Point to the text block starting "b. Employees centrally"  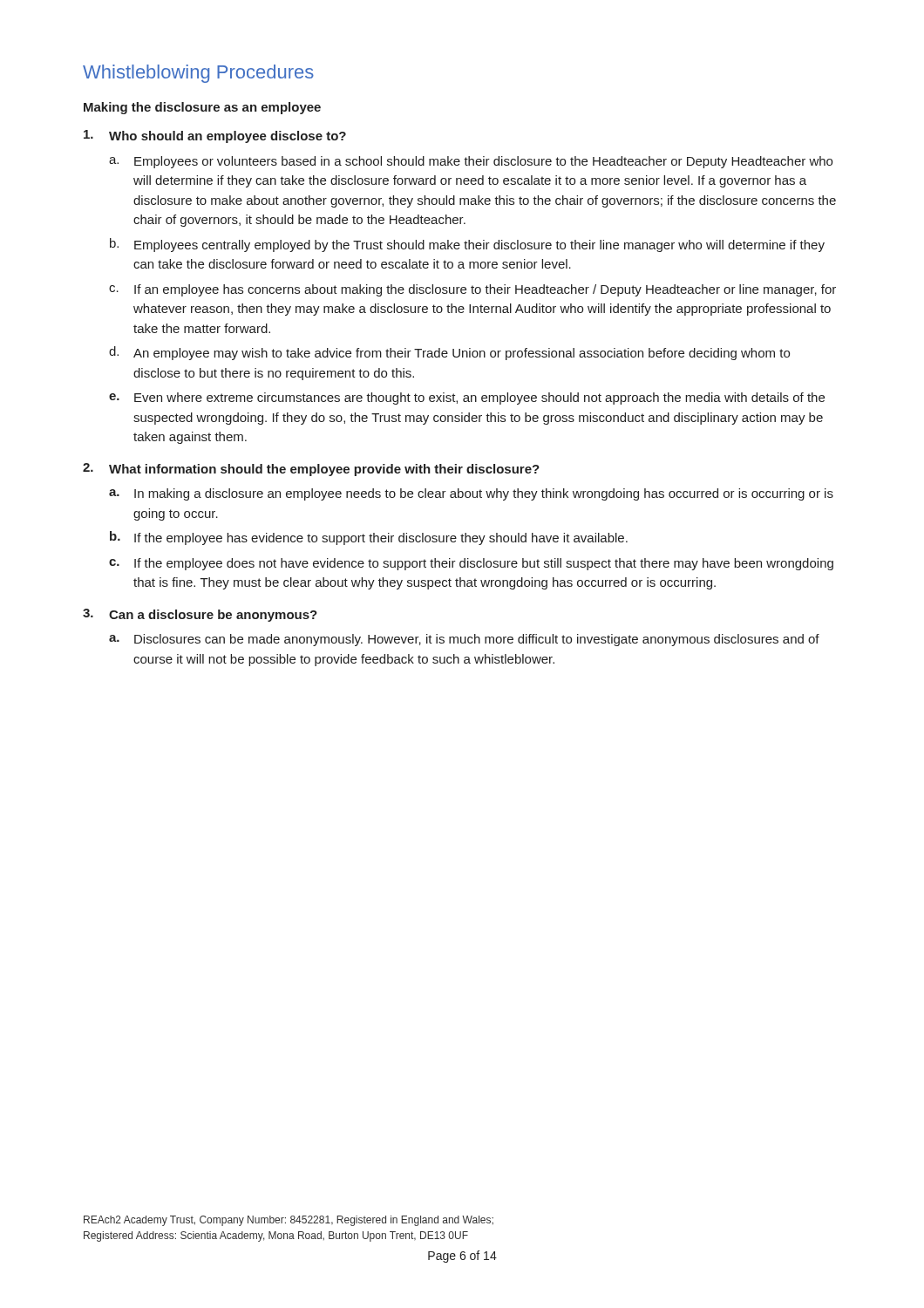click(475, 255)
